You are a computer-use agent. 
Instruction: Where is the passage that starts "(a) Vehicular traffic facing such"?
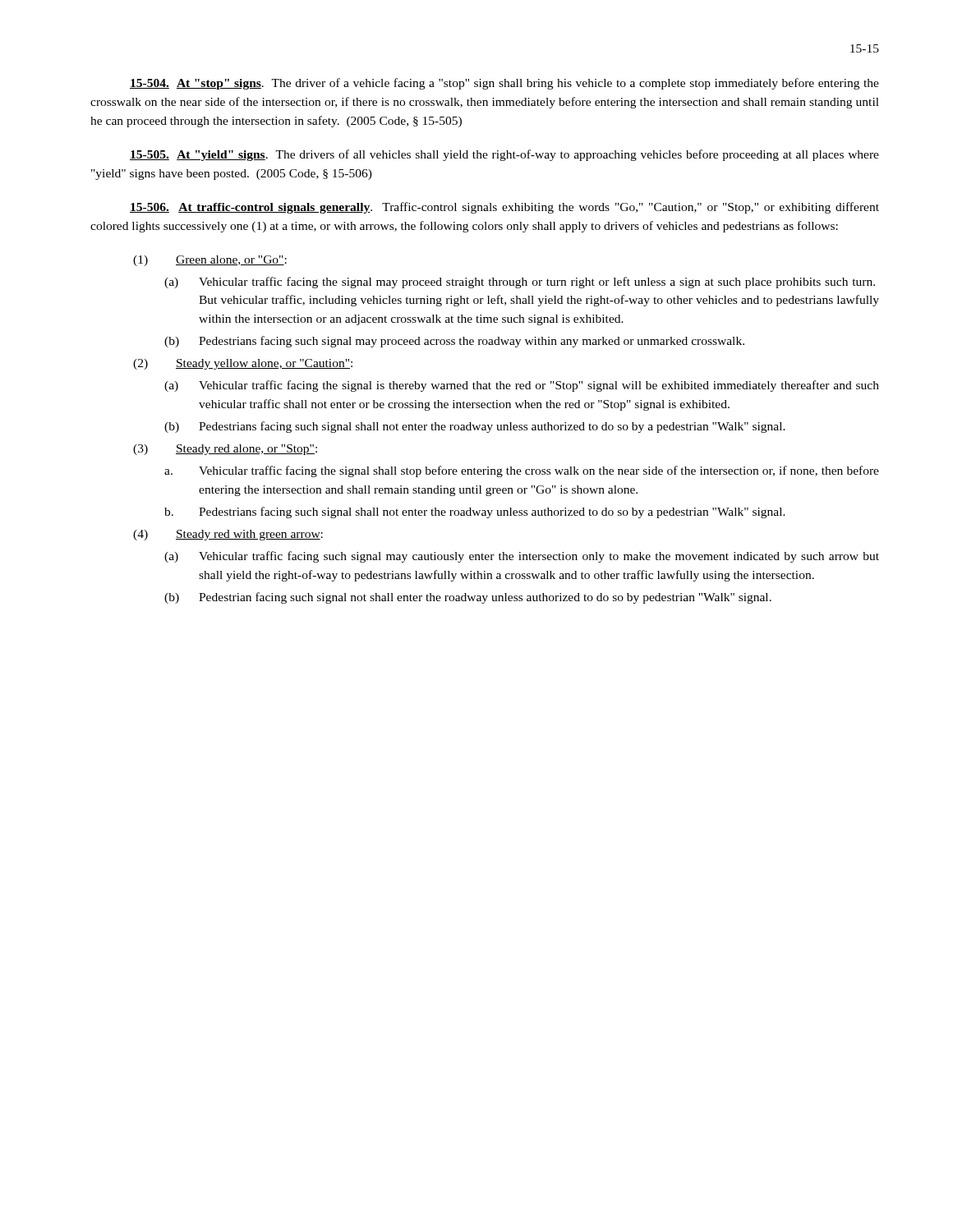point(522,566)
